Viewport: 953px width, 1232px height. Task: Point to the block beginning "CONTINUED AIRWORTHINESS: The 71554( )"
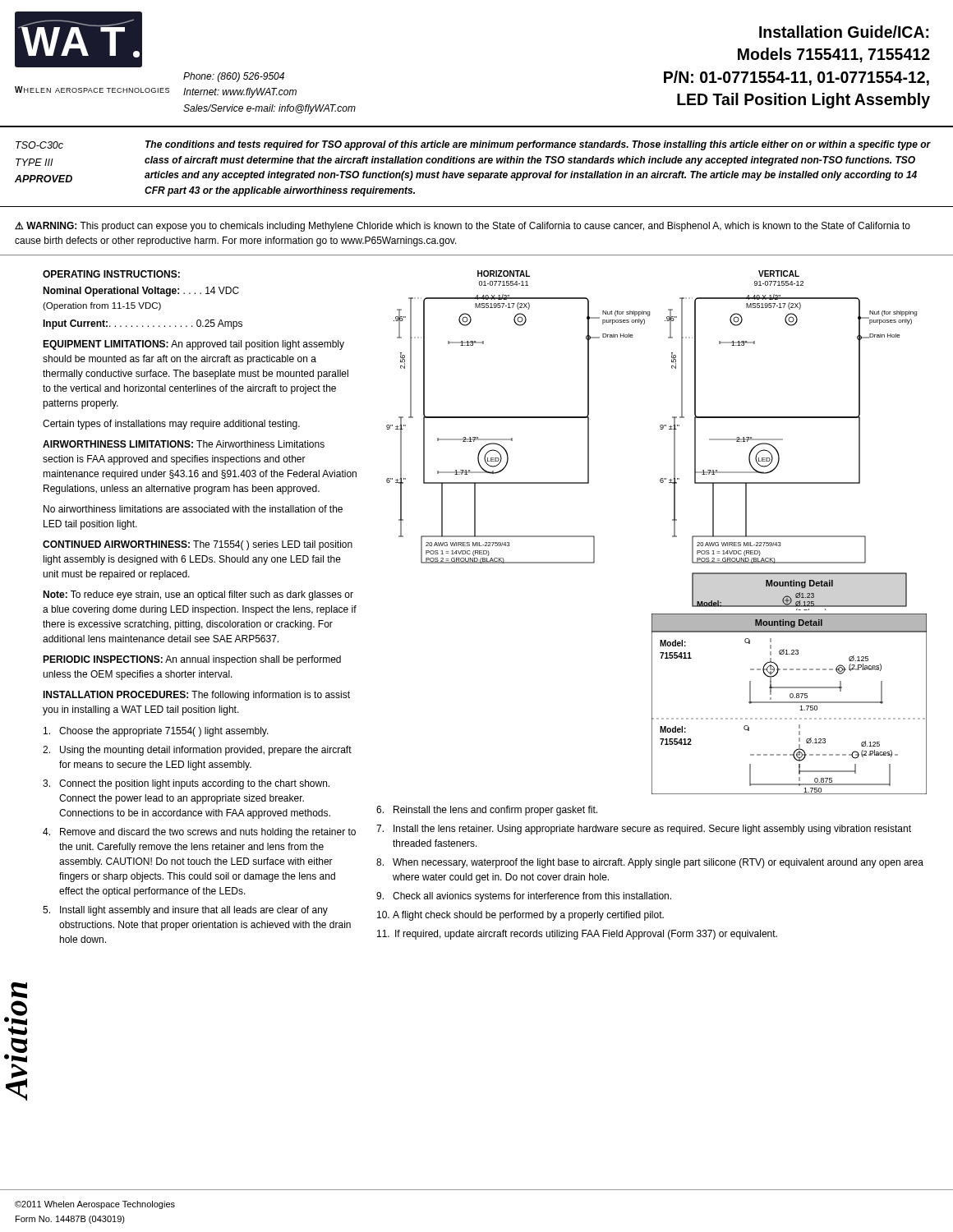pyautogui.click(x=198, y=560)
